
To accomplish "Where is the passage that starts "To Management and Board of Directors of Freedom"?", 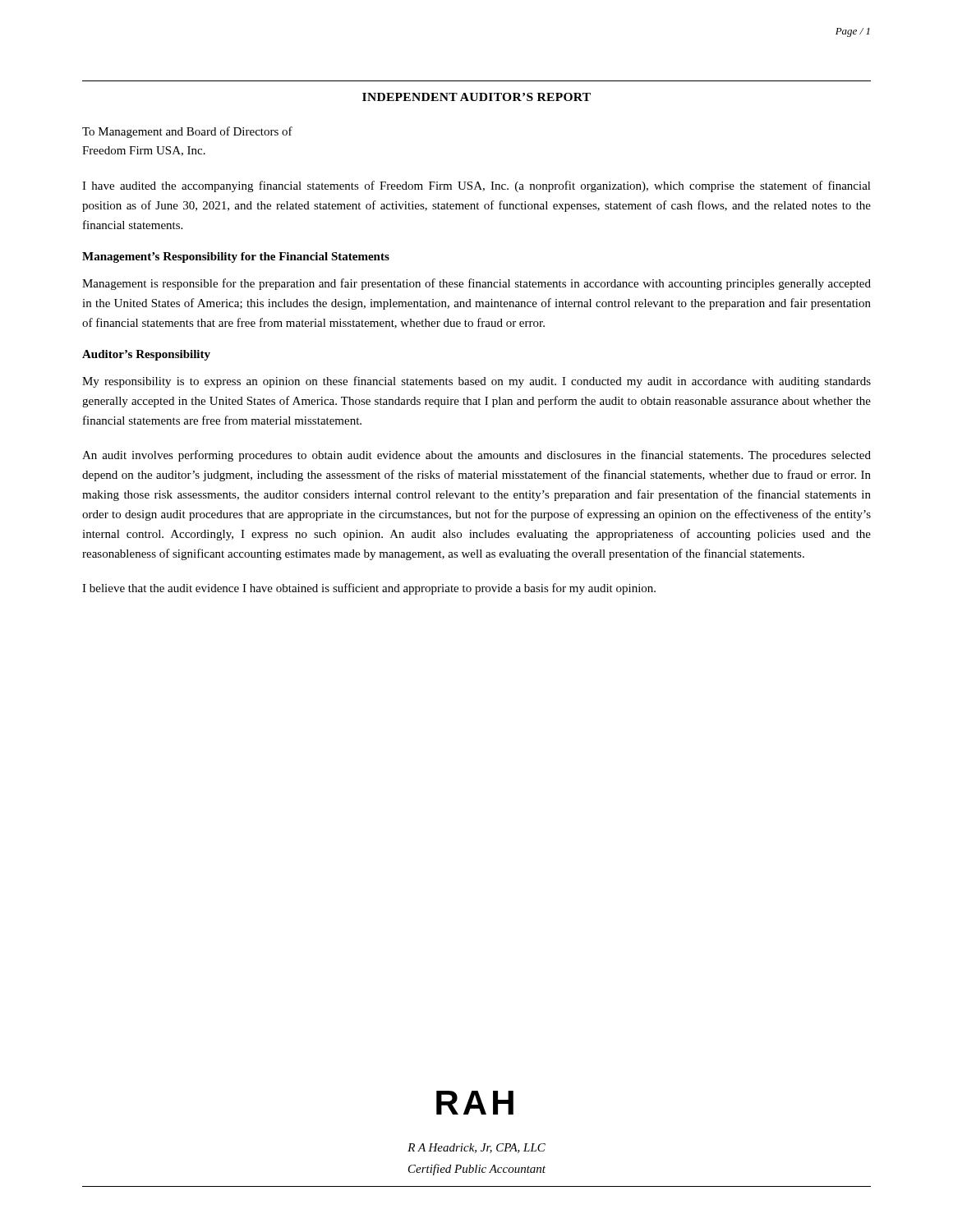I will click(187, 141).
